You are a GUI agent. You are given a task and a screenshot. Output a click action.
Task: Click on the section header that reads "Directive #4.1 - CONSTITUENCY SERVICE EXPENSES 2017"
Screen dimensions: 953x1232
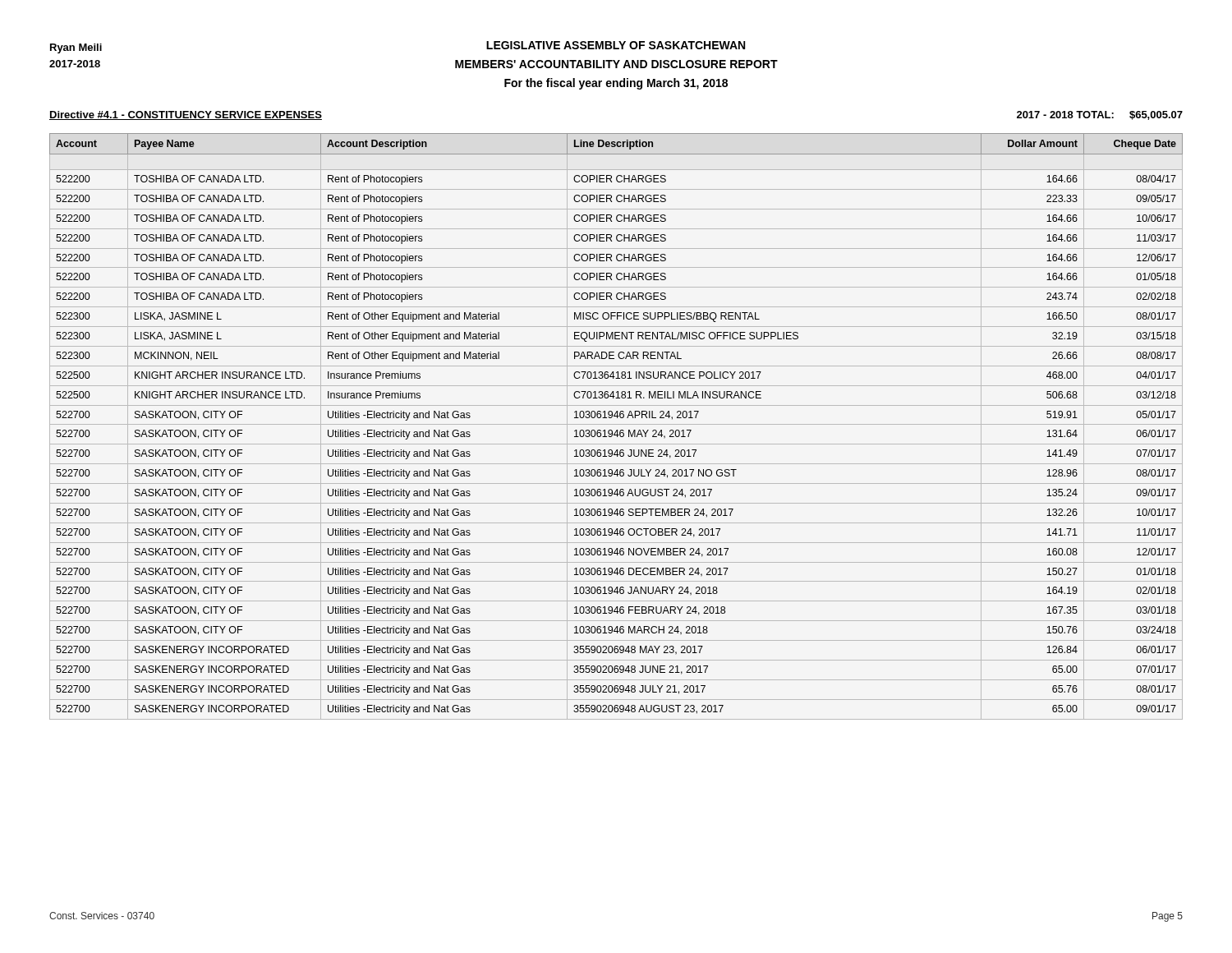click(x=185, y=115)
